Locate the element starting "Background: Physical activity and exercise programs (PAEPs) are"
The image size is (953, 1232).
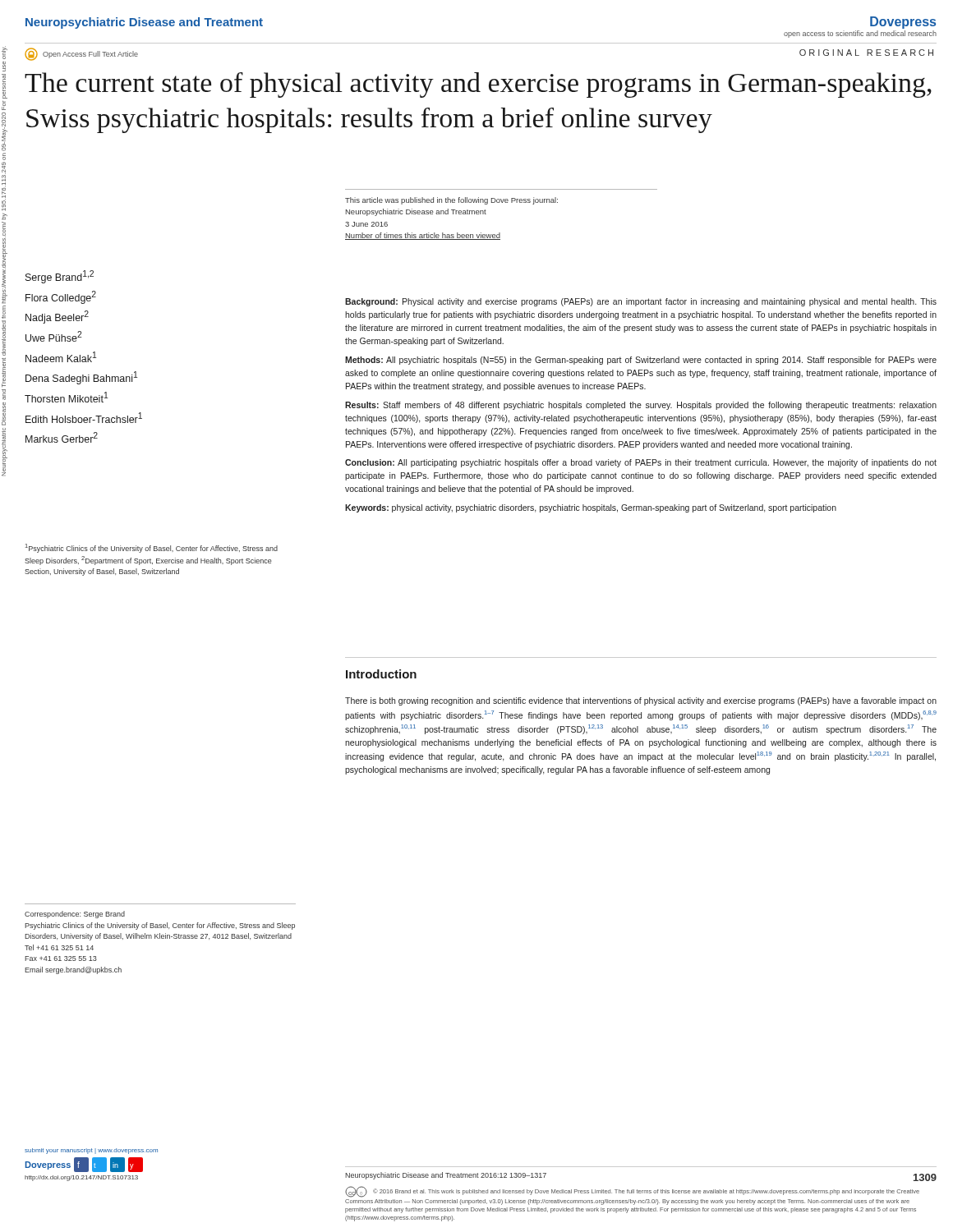641,405
